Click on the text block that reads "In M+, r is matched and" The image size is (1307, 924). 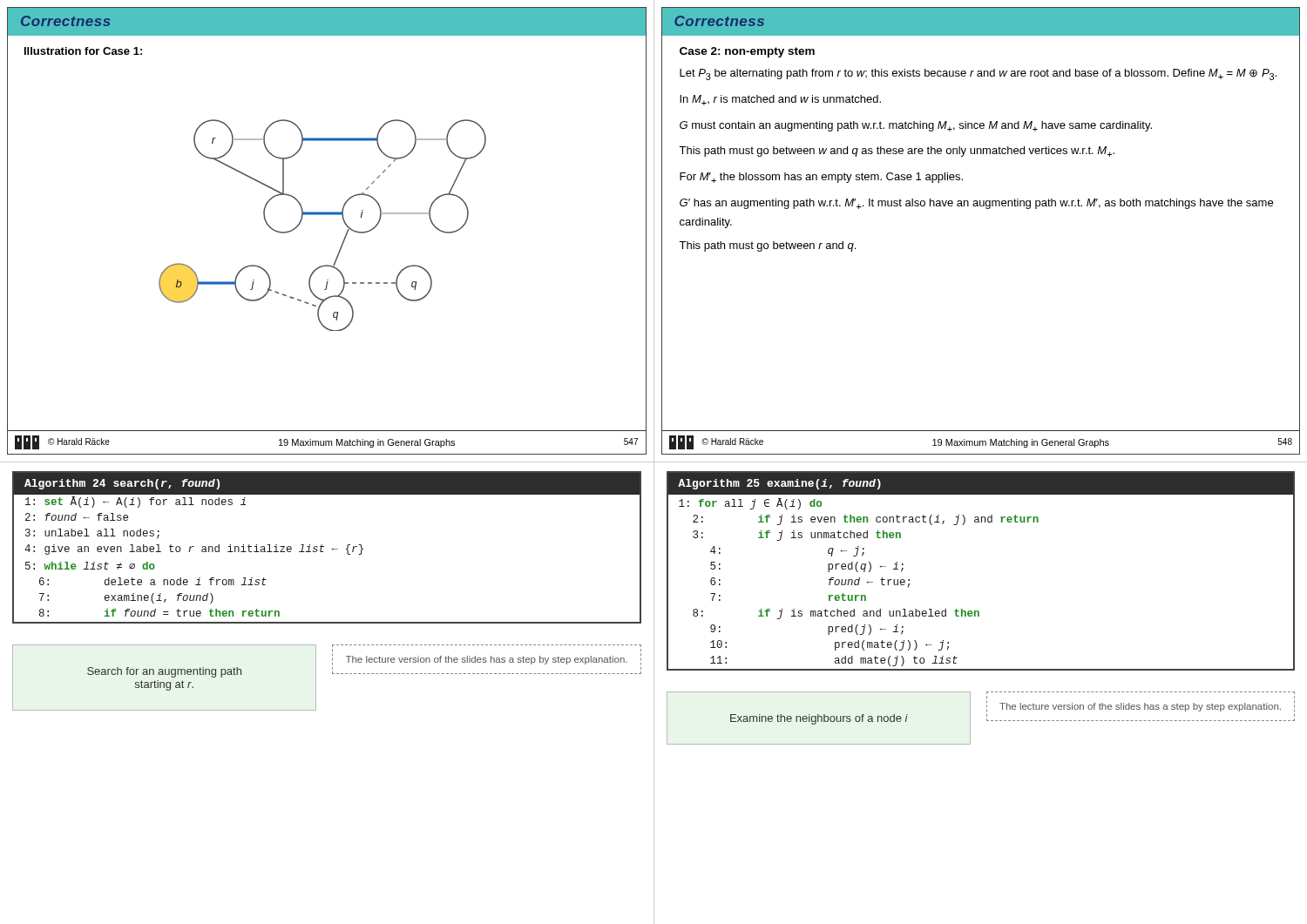pyautogui.click(x=781, y=100)
